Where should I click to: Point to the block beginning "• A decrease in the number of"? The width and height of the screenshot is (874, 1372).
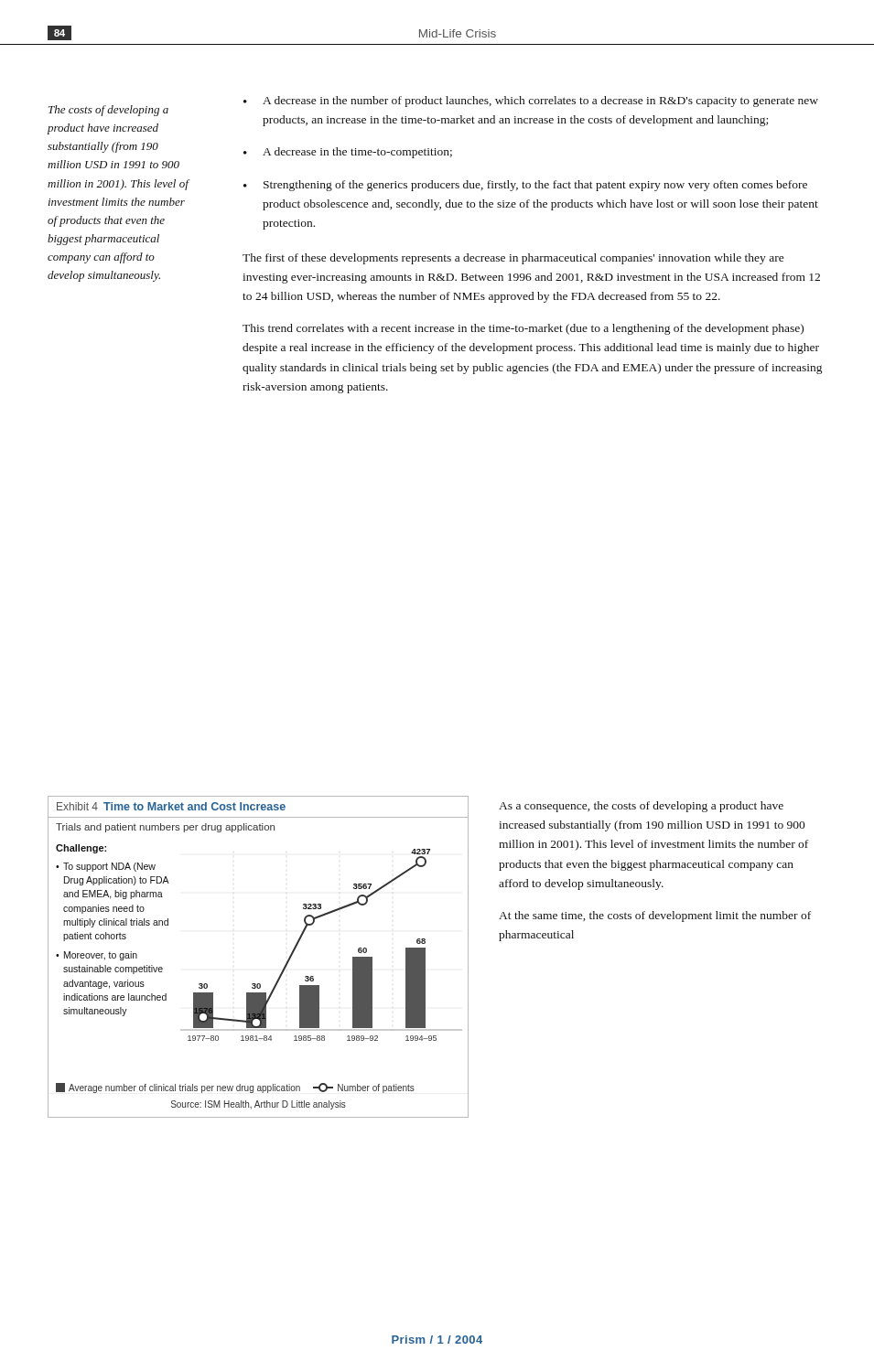pyautogui.click(x=534, y=111)
